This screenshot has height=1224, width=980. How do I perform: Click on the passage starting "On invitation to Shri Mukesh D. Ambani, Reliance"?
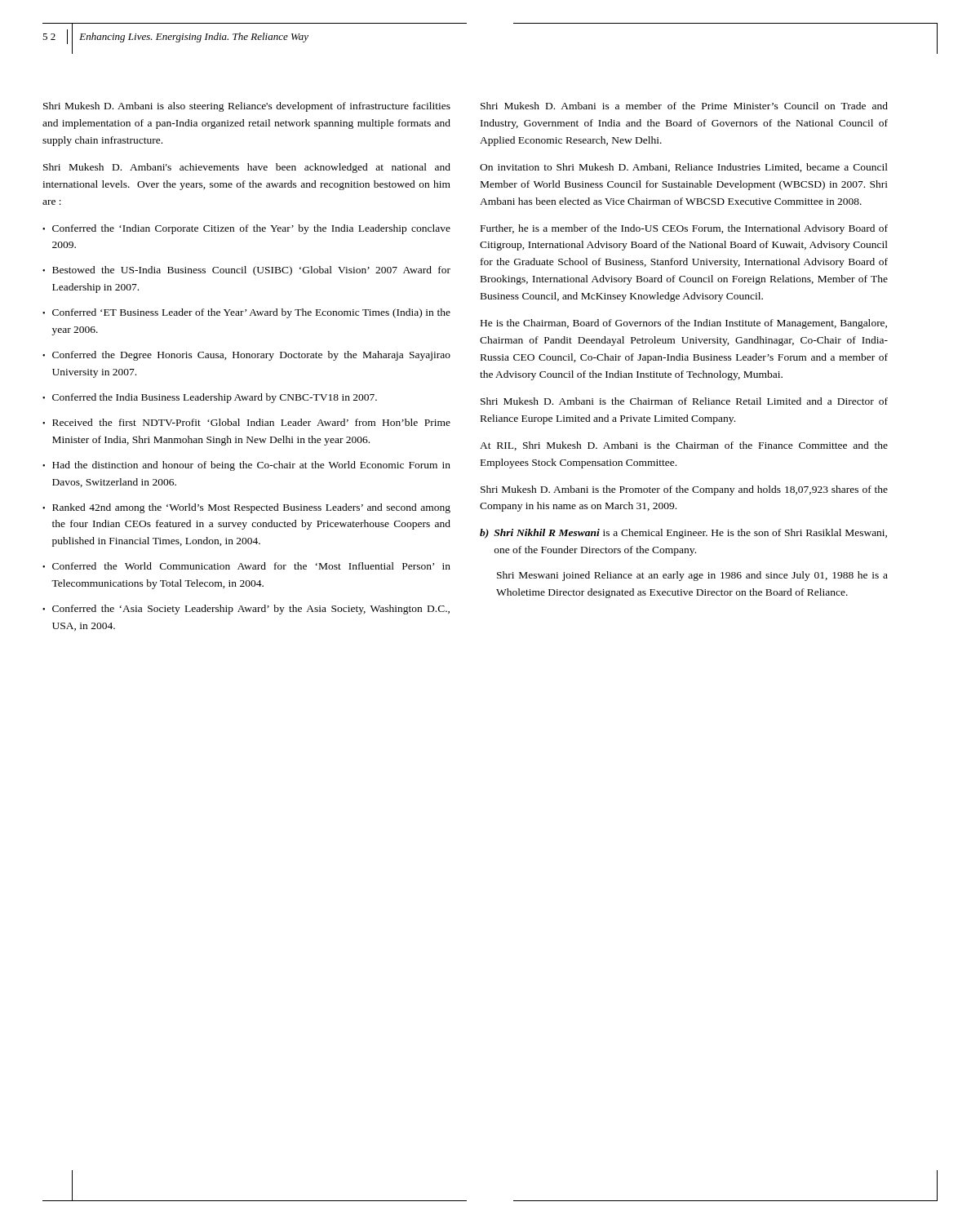[x=684, y=184]
